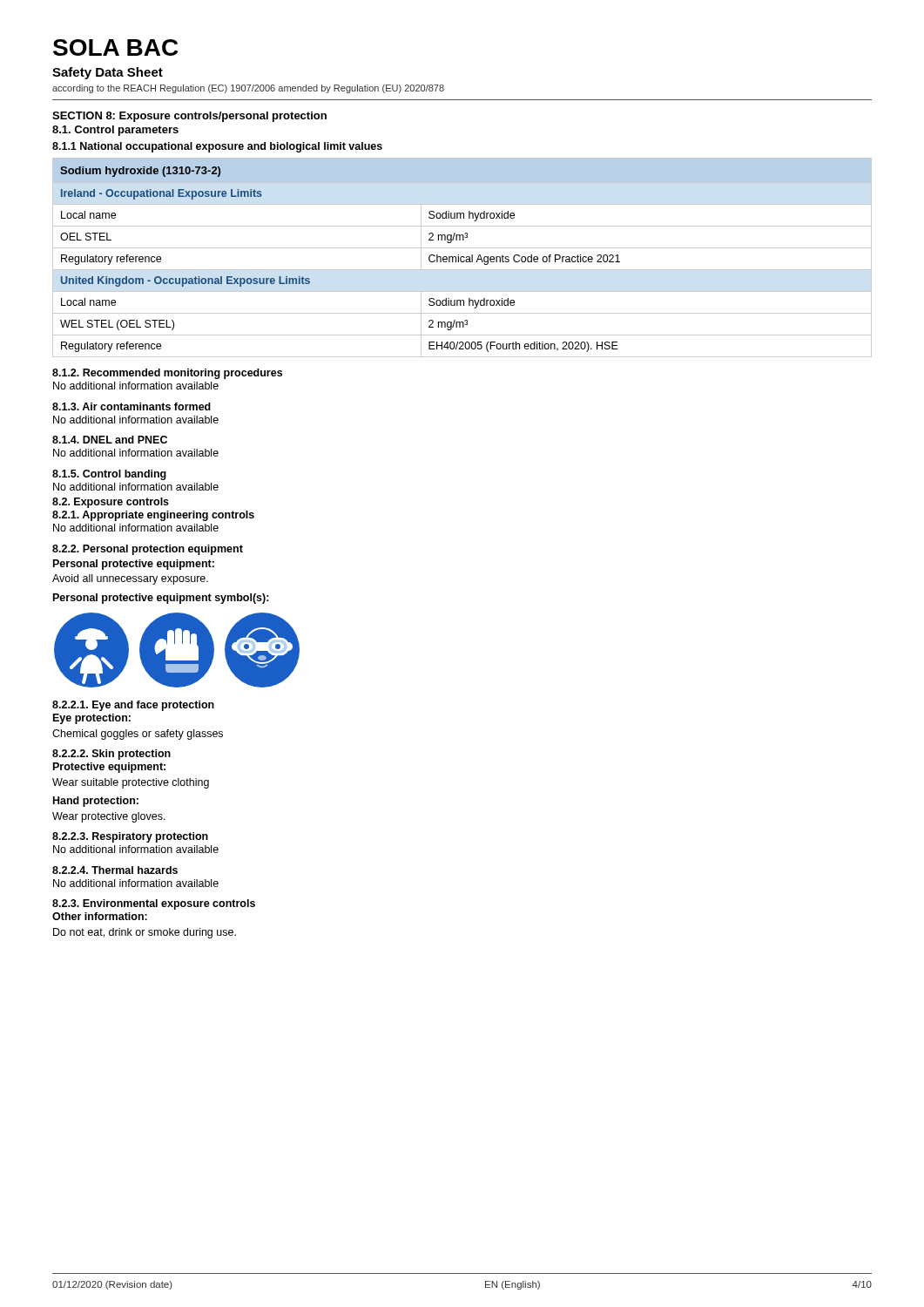This screenshot has width=924, height=1307.
Task: Locate the block starting "8.1.3. Air contaminants"
Action: point(132,407)
